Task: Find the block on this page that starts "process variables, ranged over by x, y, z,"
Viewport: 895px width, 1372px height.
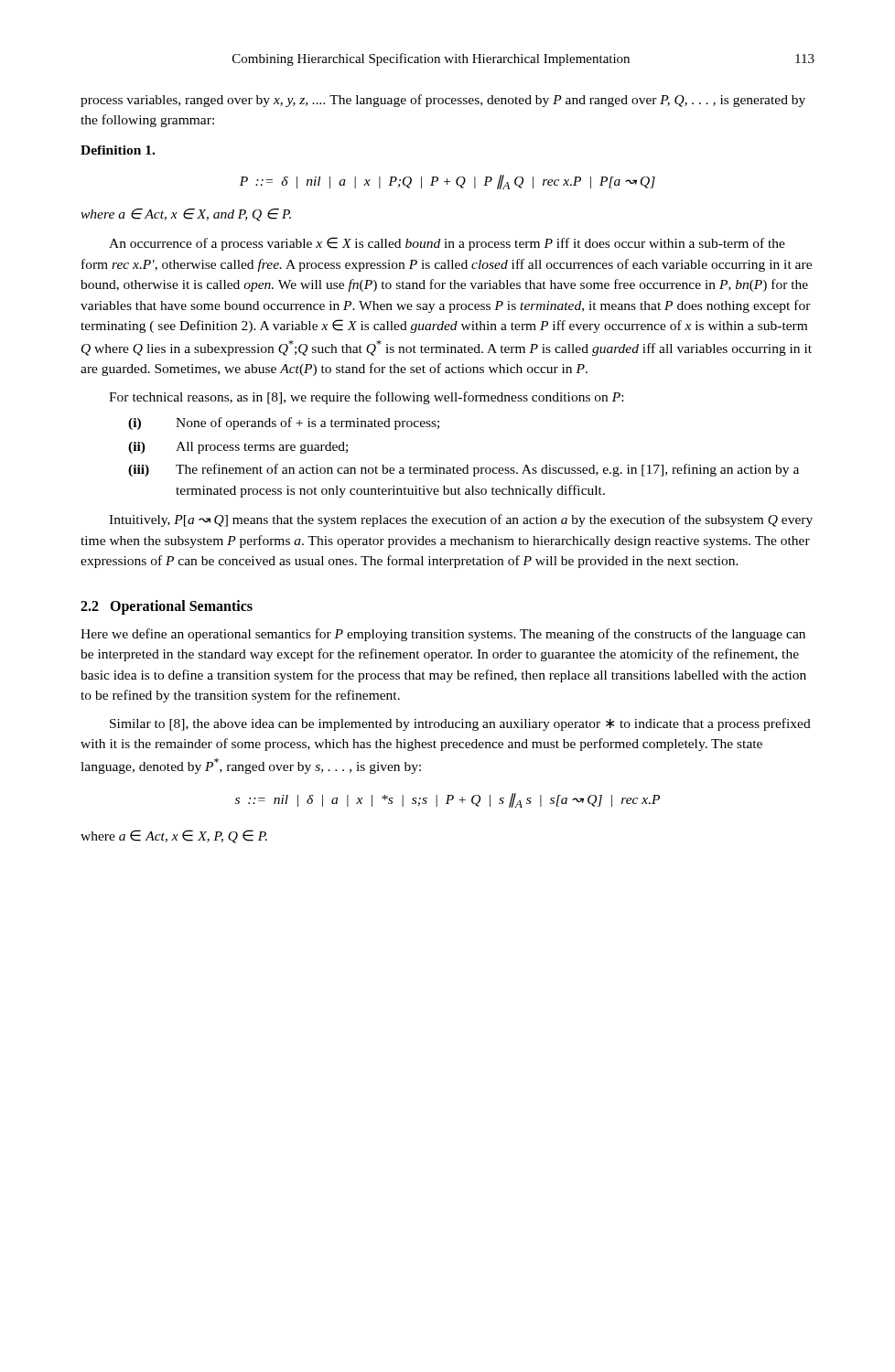Action: click(x=443, y=109)
